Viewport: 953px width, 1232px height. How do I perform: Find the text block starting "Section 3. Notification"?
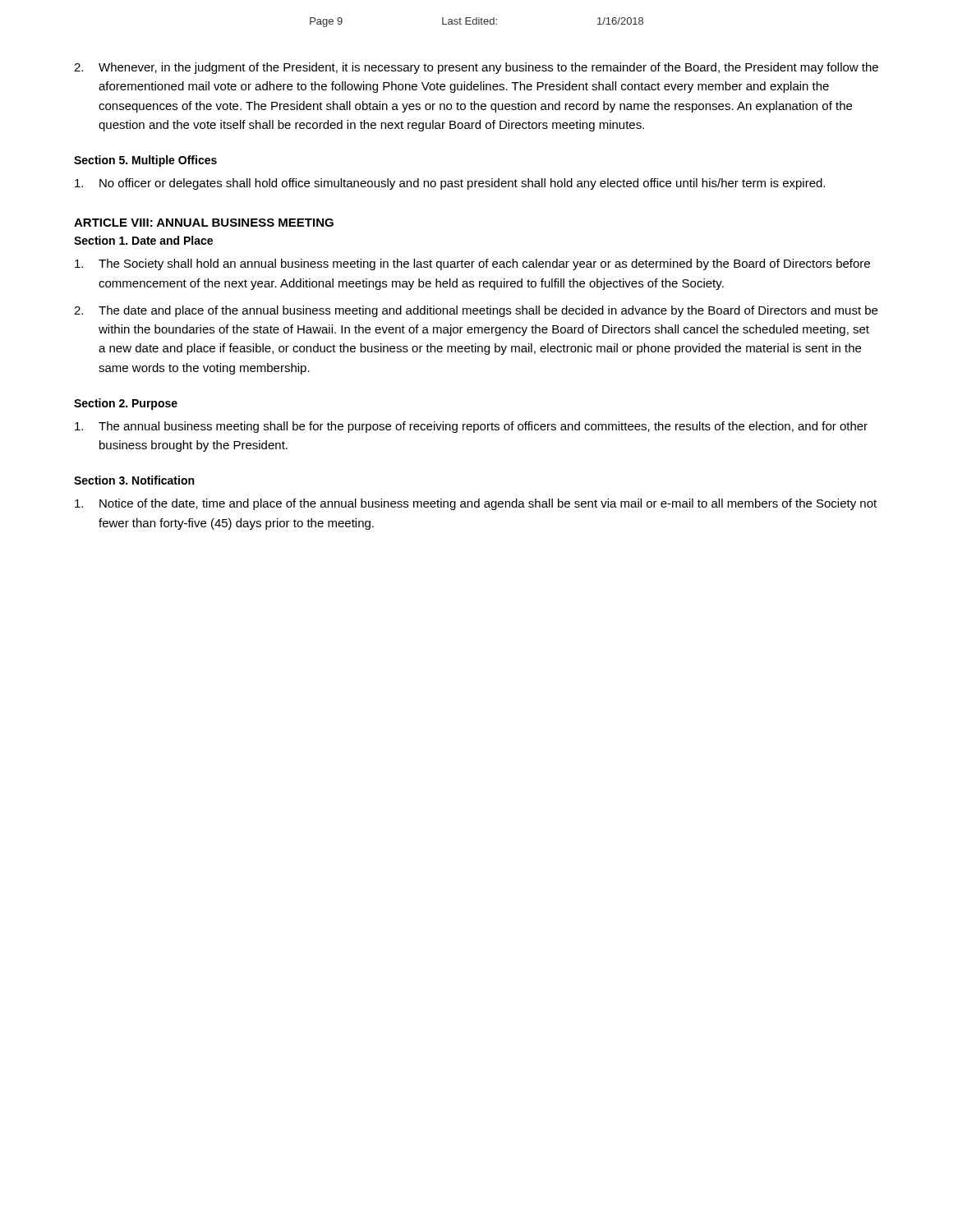134,481
